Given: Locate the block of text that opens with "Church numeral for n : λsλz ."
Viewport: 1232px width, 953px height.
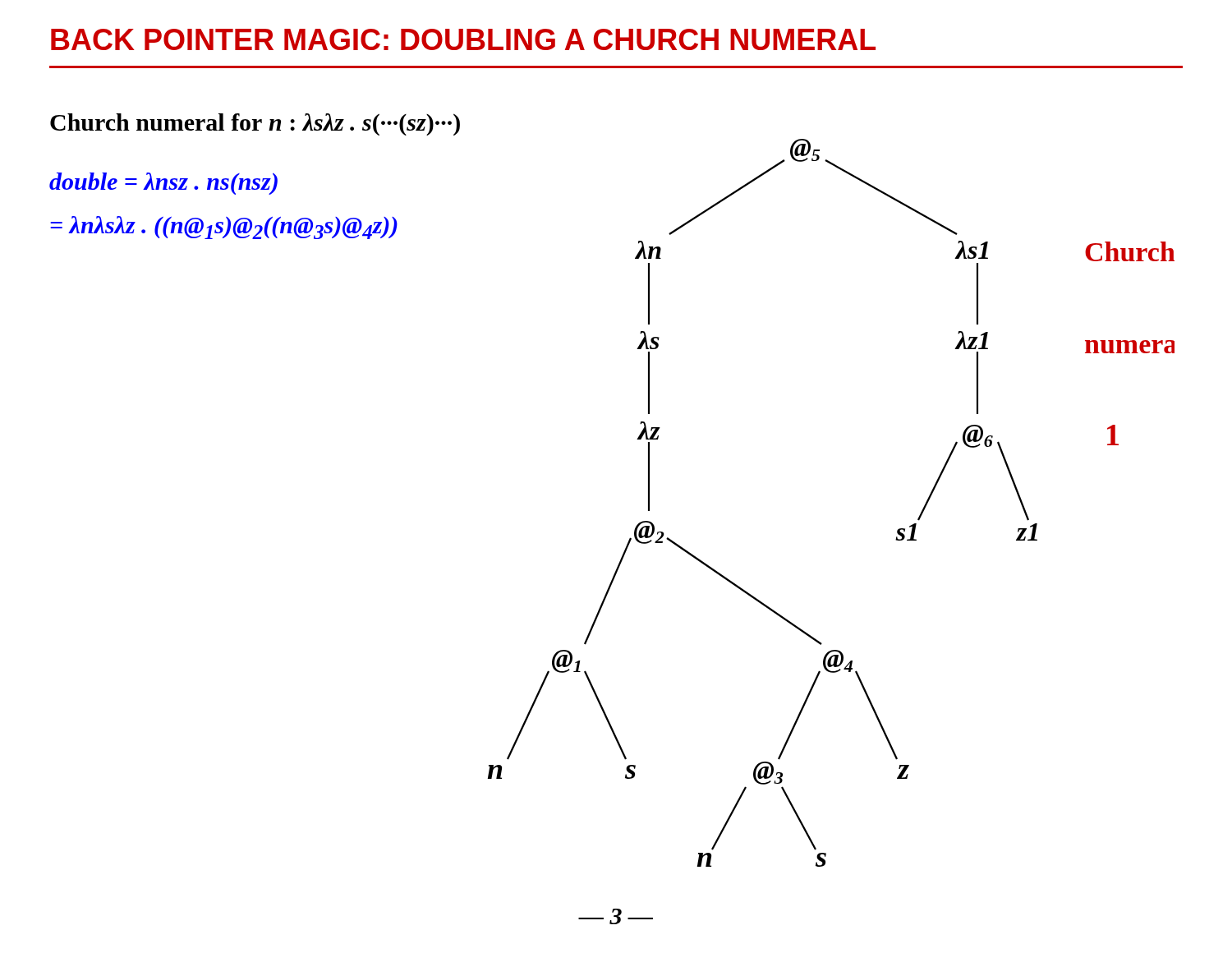Looking at the screenshot, I should 255,122.
